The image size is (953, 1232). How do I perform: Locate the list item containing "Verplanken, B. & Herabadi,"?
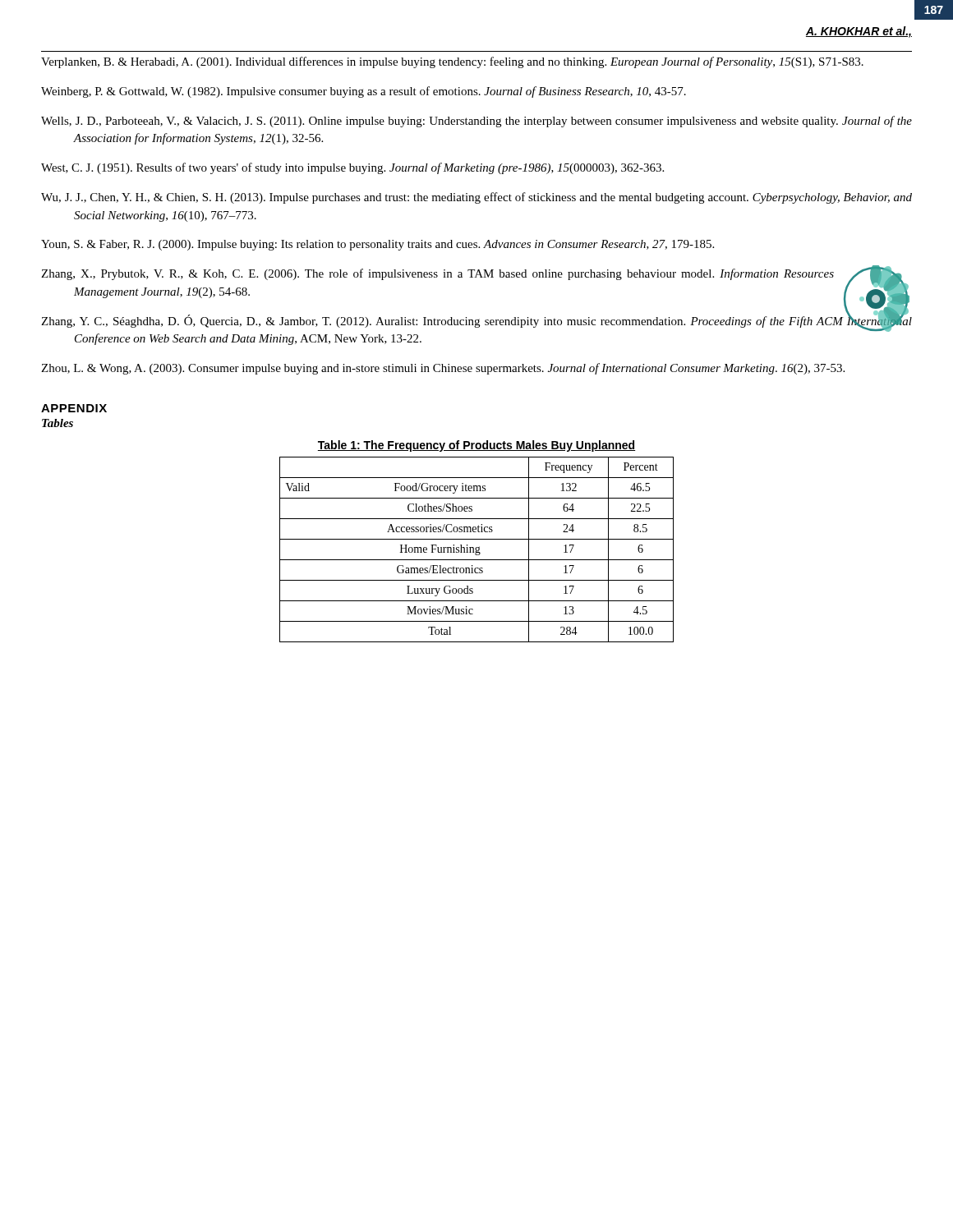pos(452,62)
